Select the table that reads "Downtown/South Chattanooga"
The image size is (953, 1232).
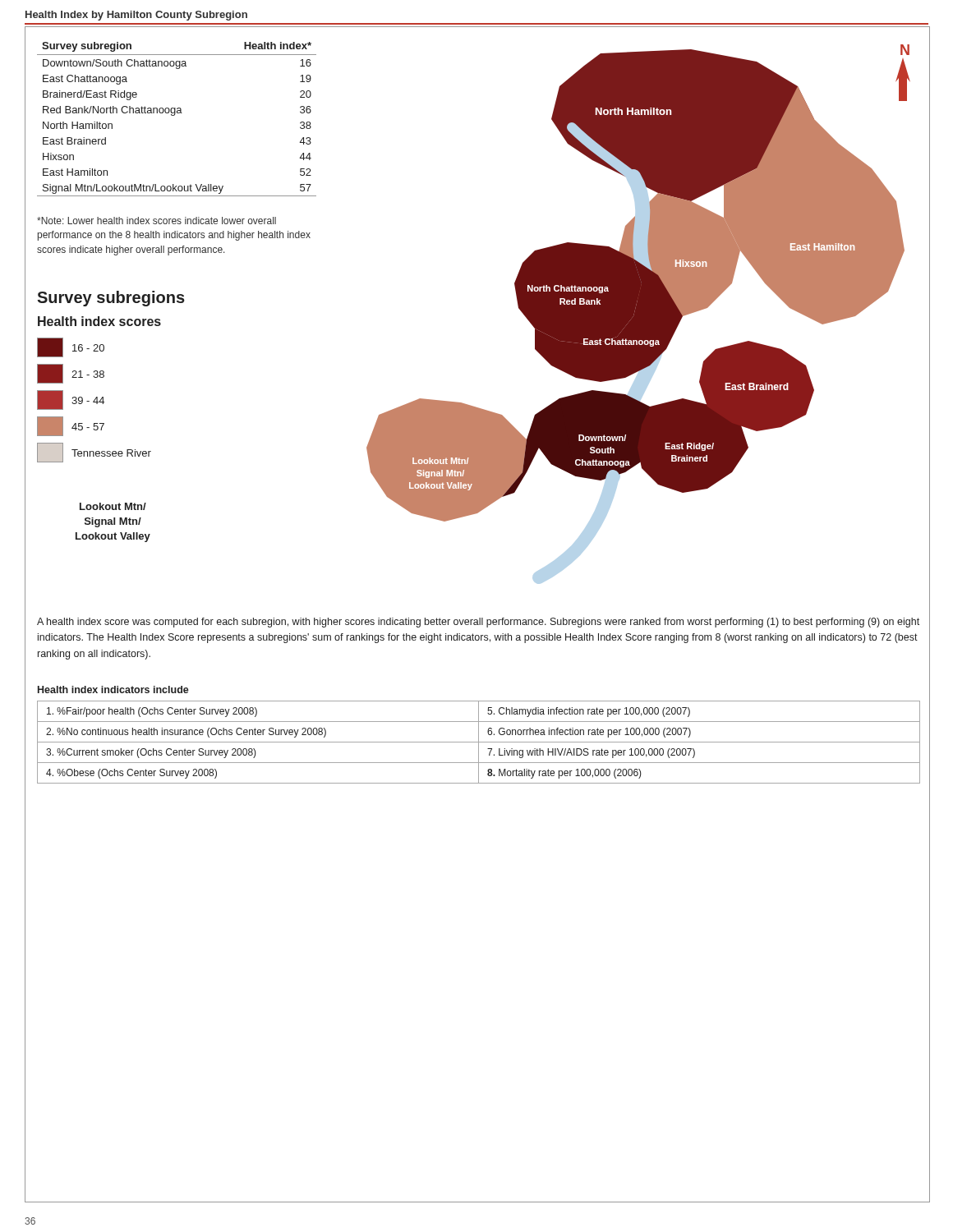pyautogui.click(x=177, y=117)
